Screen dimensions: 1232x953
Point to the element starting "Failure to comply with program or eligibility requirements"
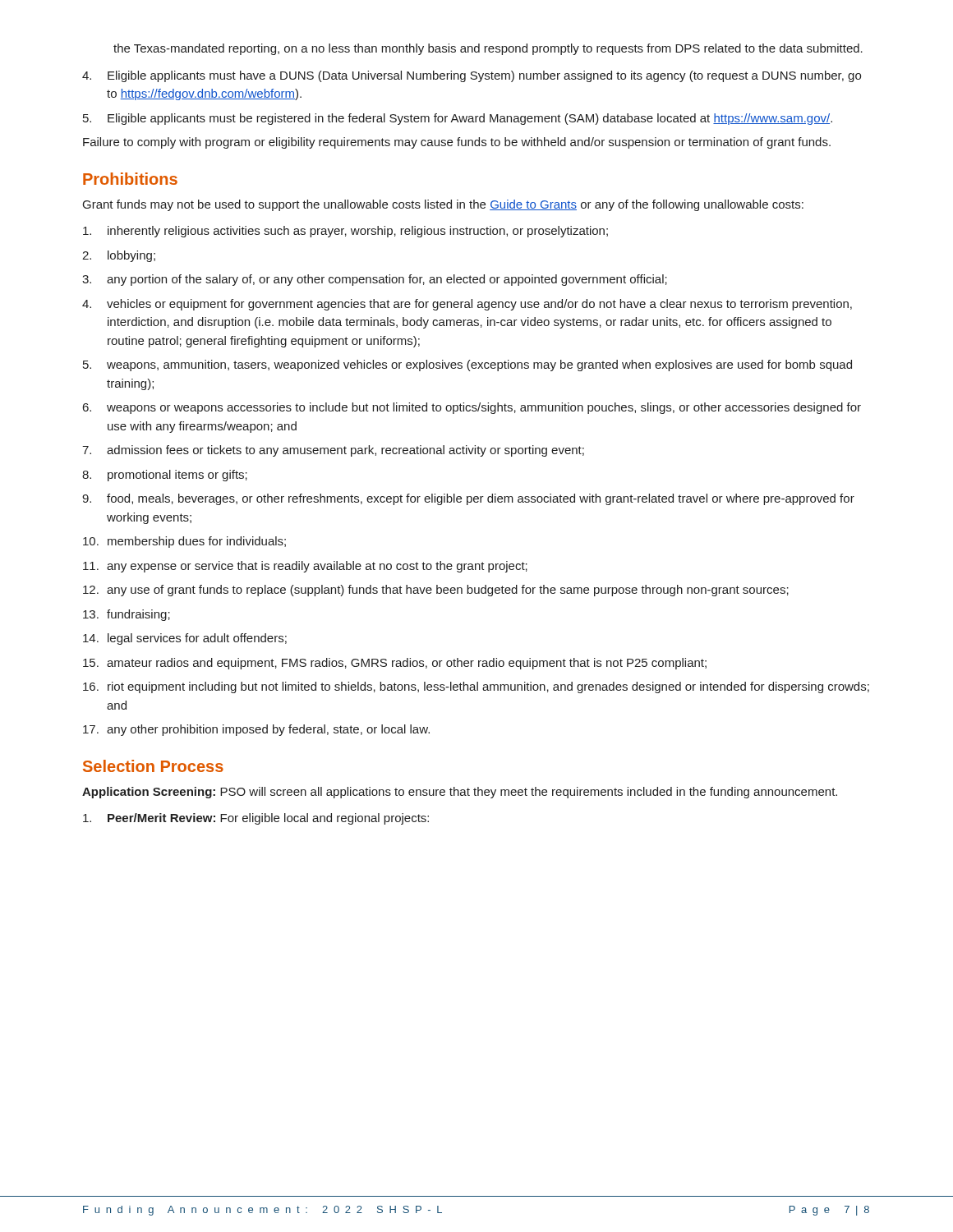457,142
